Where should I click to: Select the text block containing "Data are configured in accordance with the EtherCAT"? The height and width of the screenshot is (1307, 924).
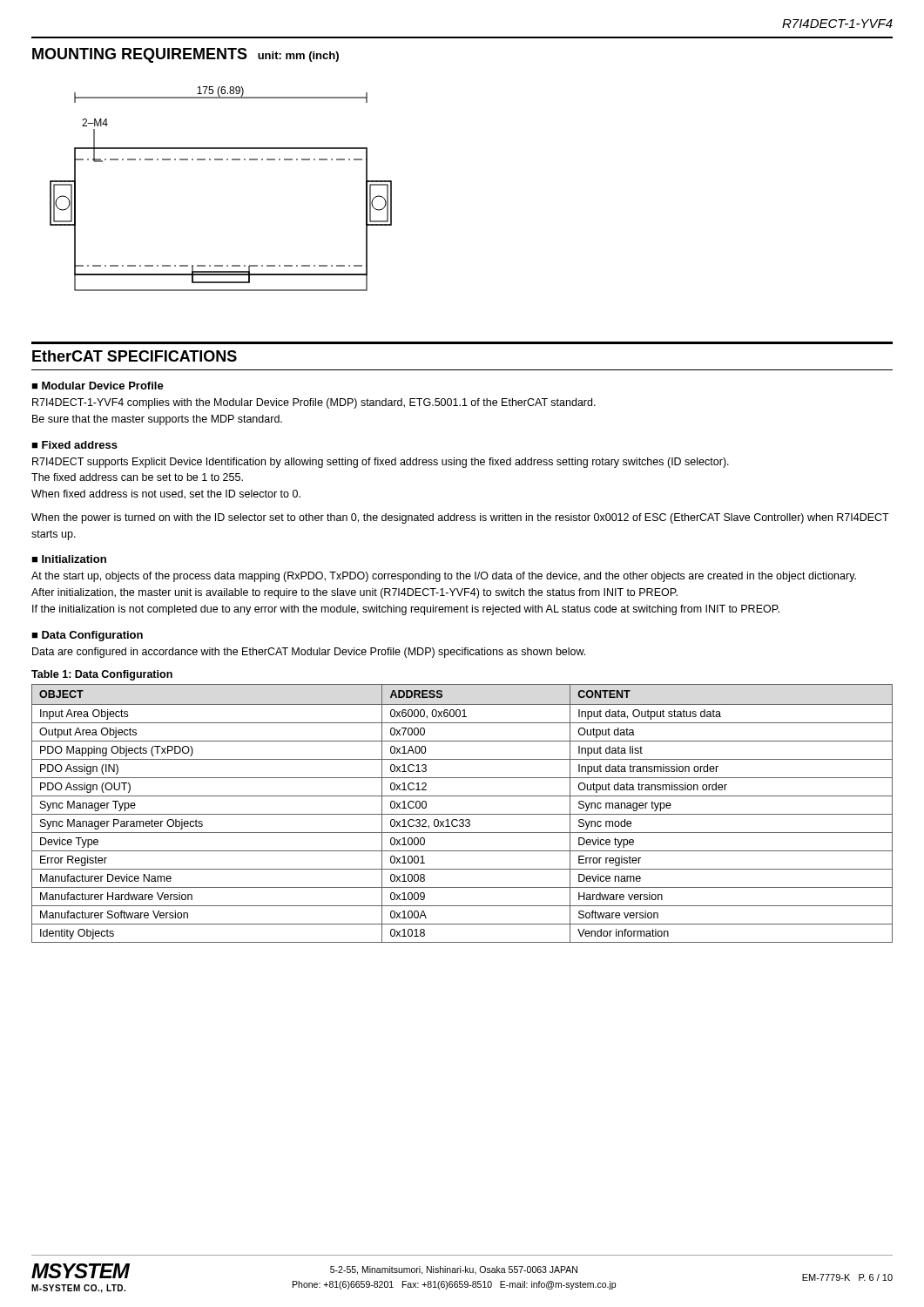pos(309,651)
